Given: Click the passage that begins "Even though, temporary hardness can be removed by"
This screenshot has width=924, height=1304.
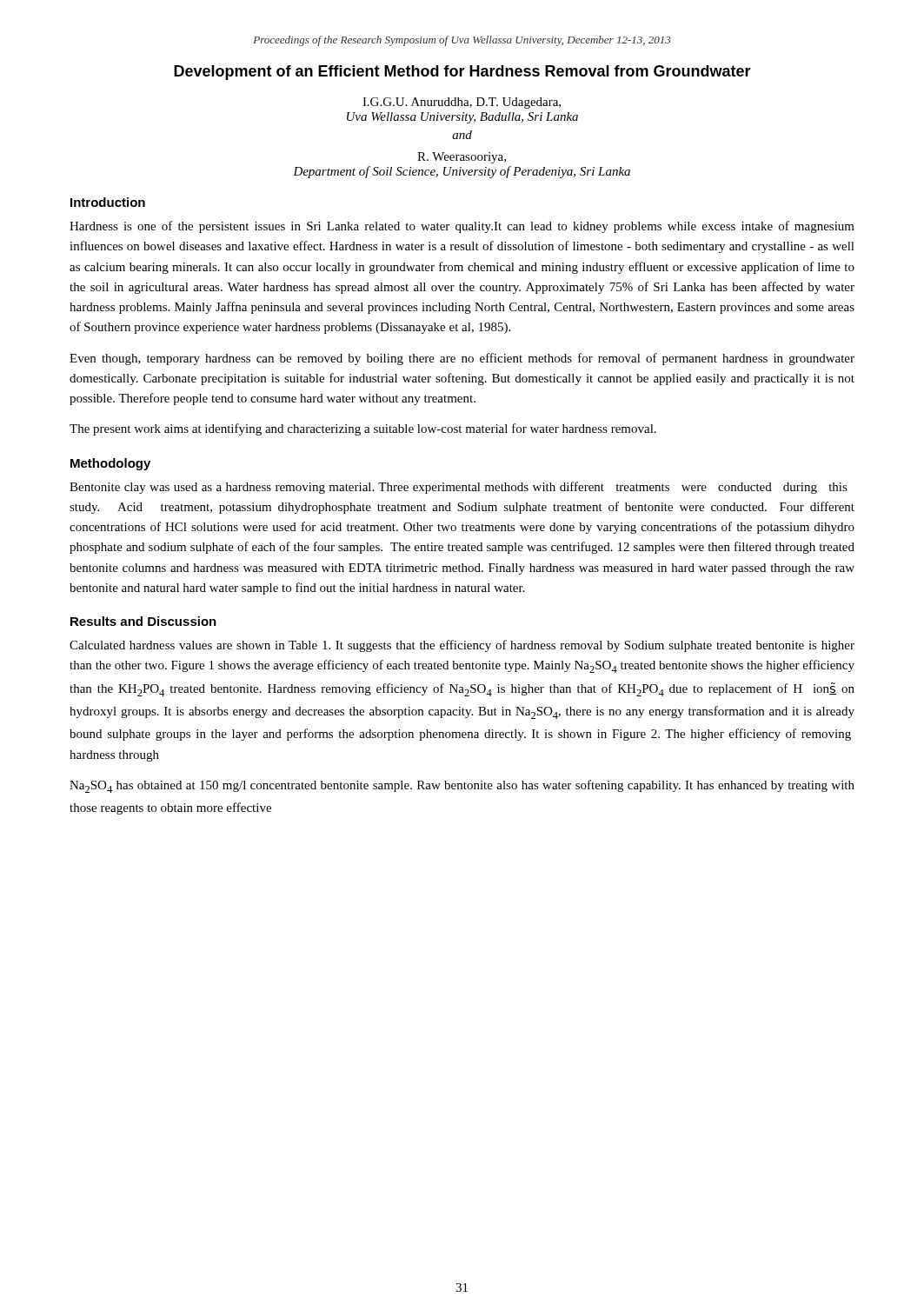Looking at the screenshot, I should click(462, 378).
